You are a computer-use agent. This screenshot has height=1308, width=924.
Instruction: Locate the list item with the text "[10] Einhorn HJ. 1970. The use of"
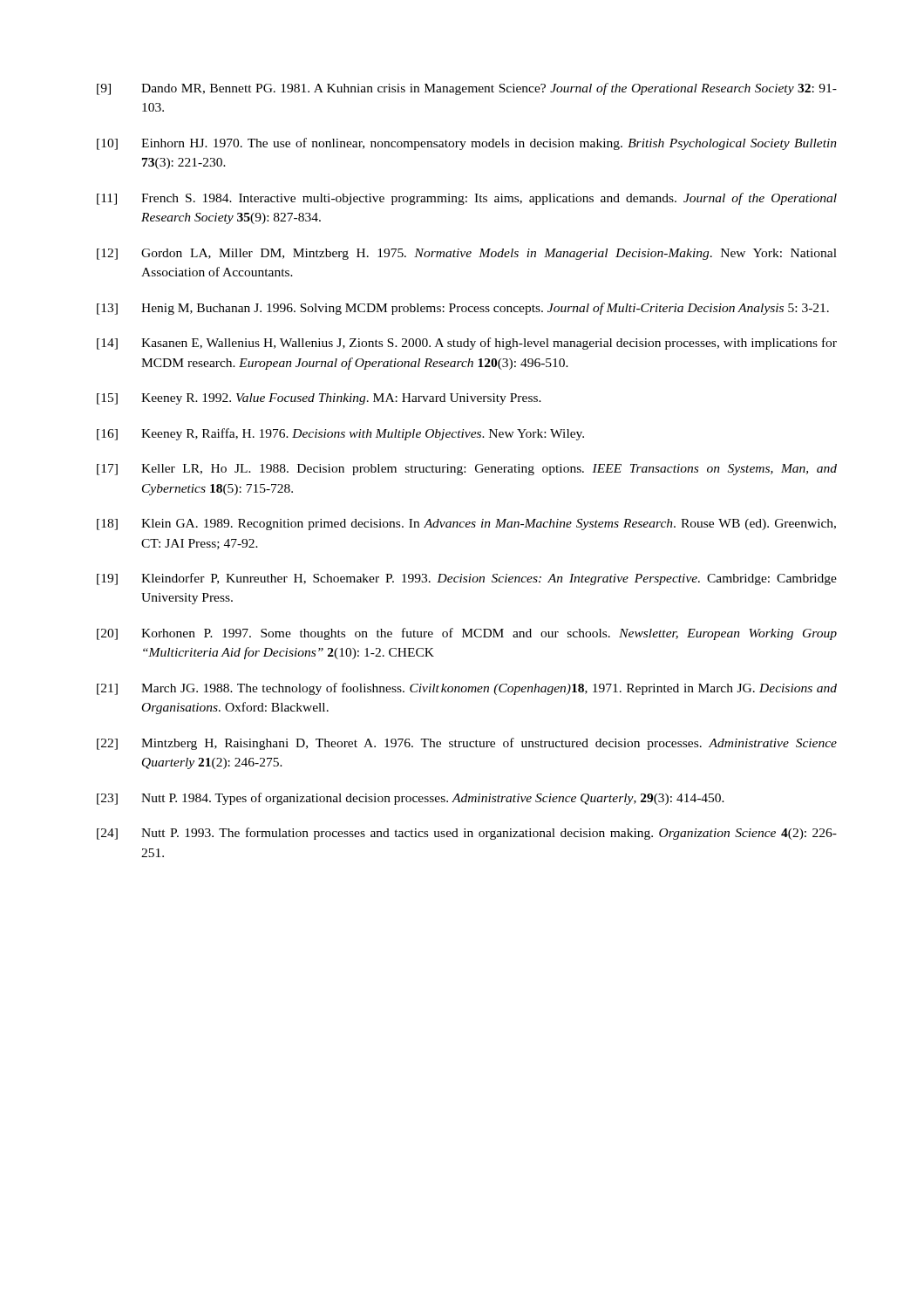466,153
